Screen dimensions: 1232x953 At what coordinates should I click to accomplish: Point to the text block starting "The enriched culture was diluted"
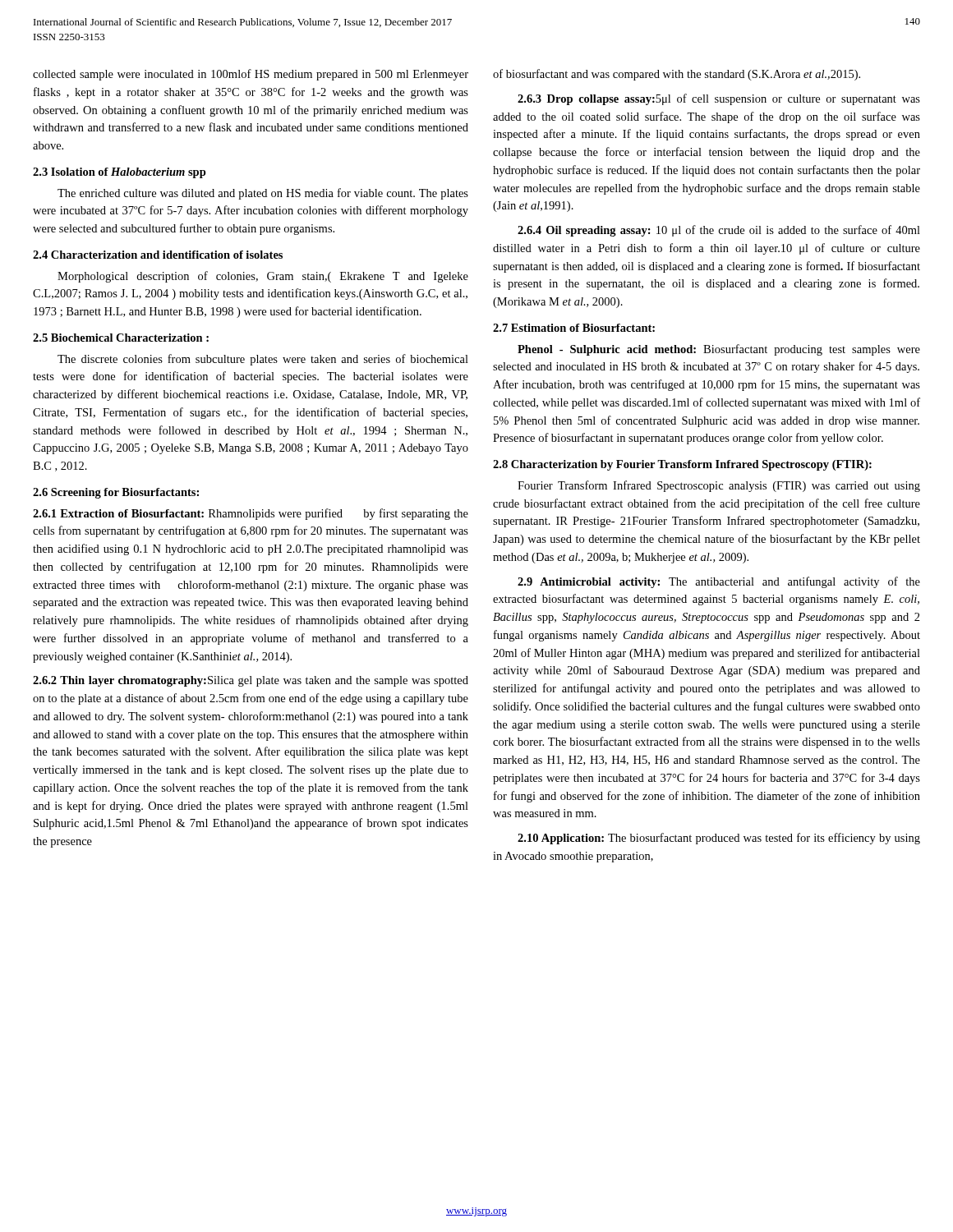(251, 211)
